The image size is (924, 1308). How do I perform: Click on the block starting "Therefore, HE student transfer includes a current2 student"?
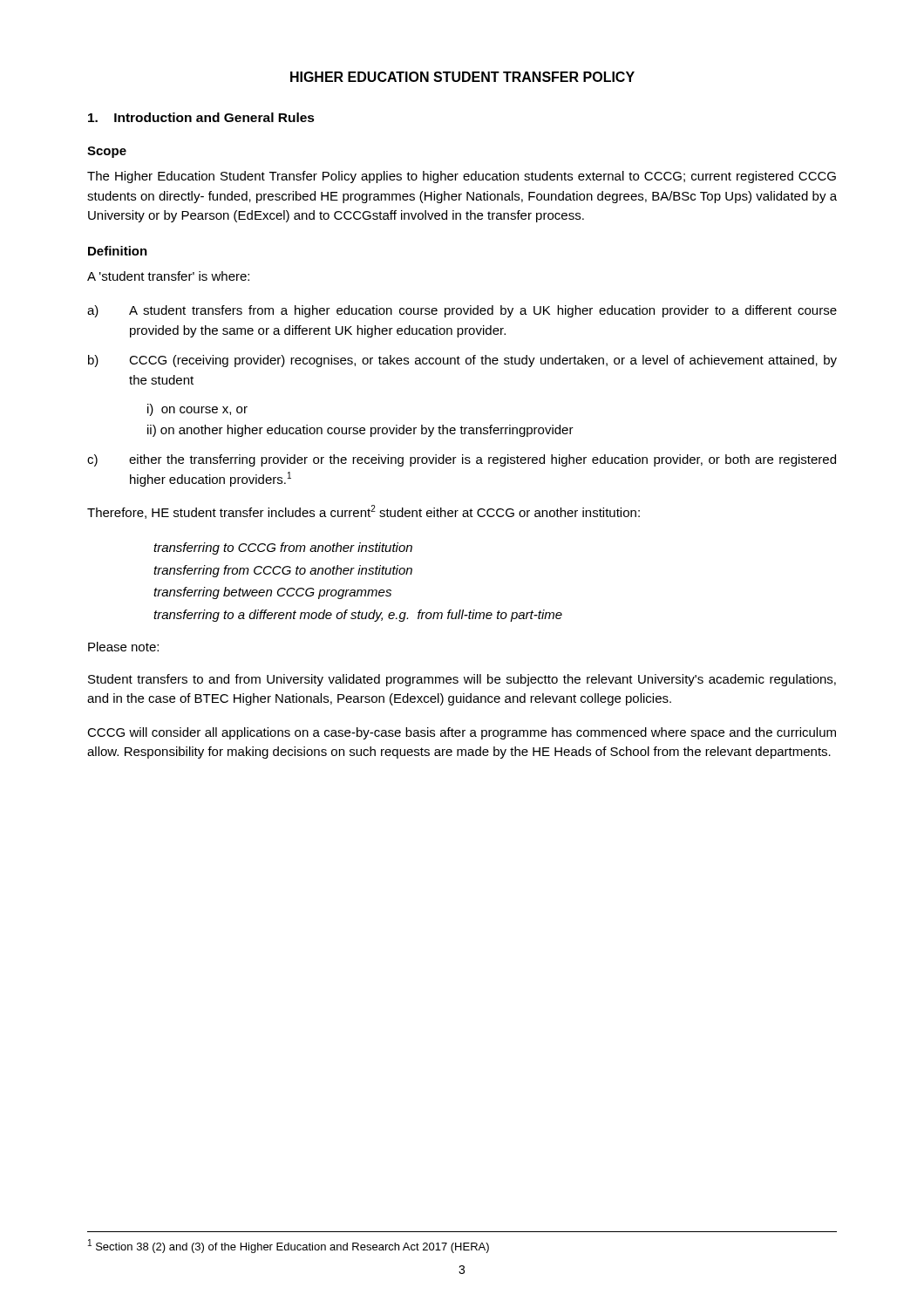pos(364,511)
